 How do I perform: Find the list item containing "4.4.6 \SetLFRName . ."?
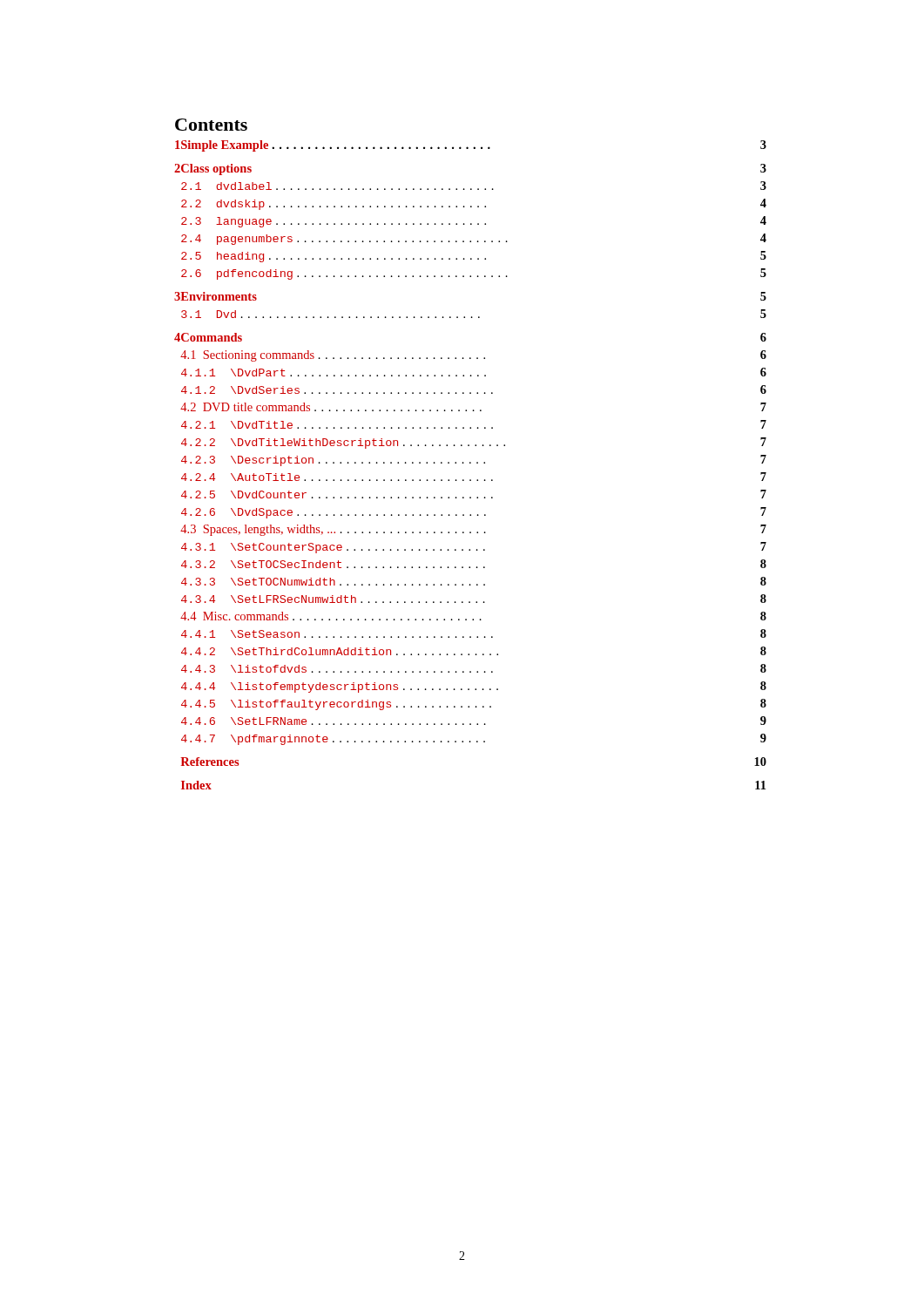(470, 721)
